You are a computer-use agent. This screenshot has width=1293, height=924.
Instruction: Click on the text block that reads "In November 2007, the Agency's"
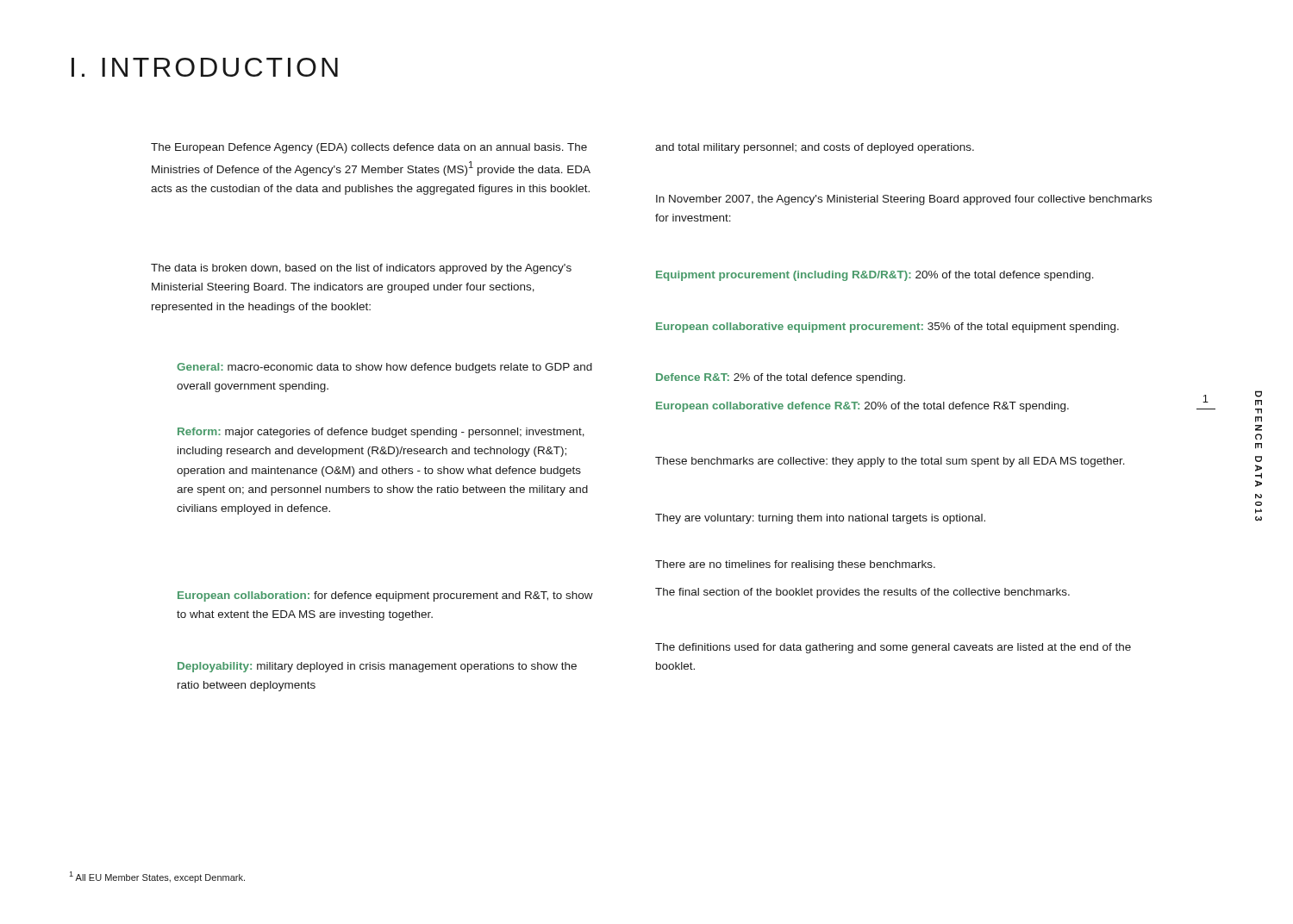point(904,208)
